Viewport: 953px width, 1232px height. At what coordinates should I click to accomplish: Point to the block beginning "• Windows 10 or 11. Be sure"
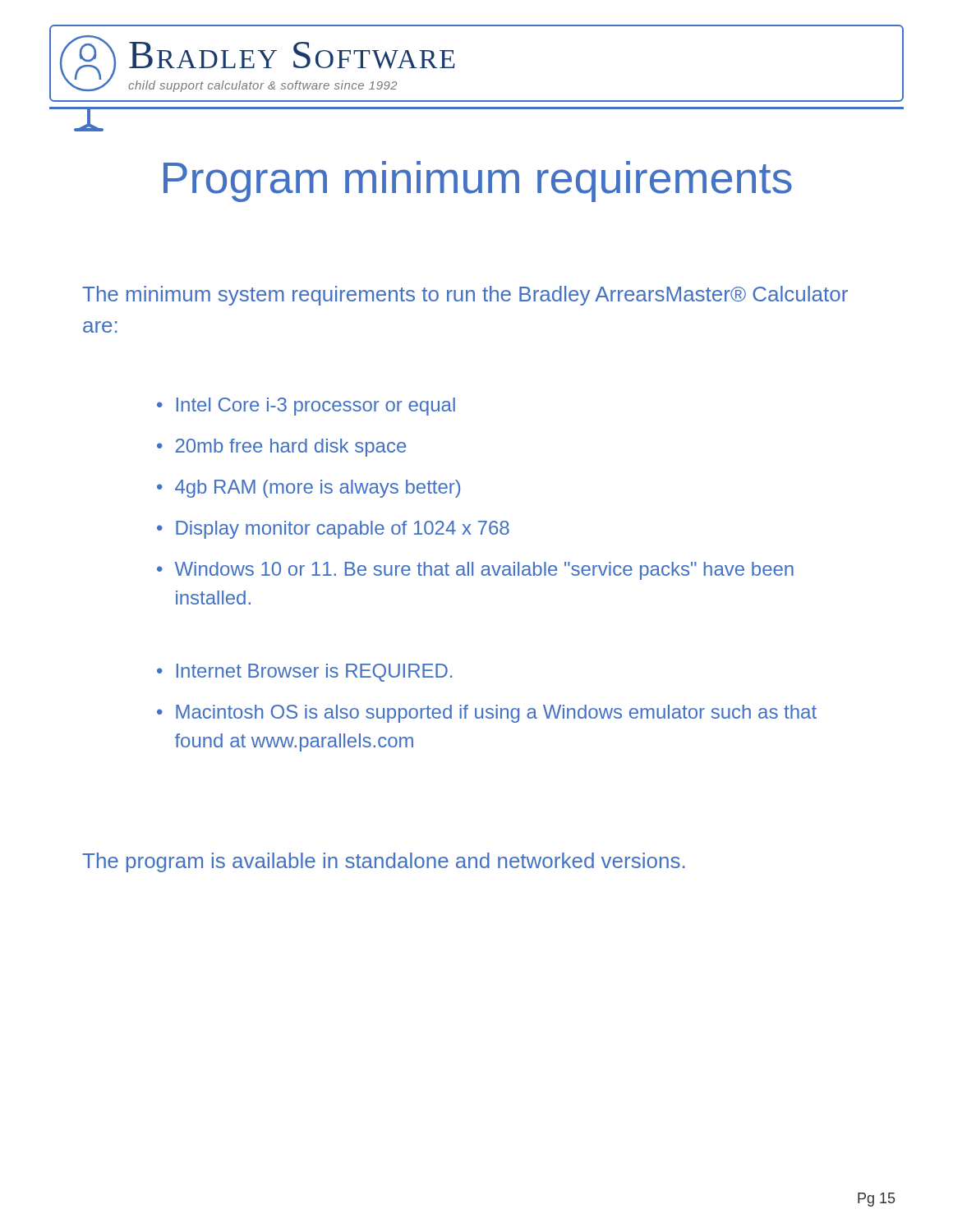click(513, 584)
